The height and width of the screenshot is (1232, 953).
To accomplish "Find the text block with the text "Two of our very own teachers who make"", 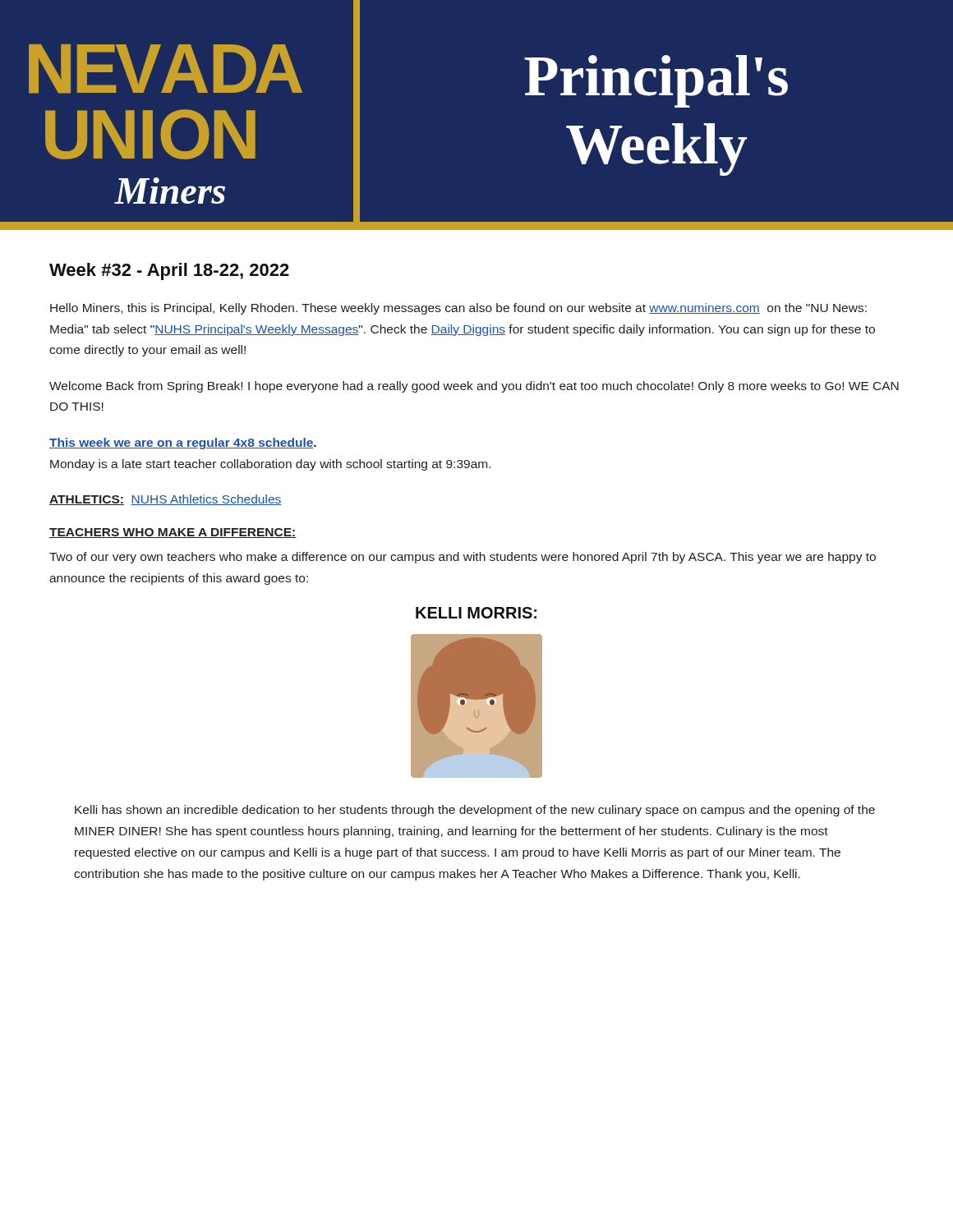I will click(x=463, y=567).
